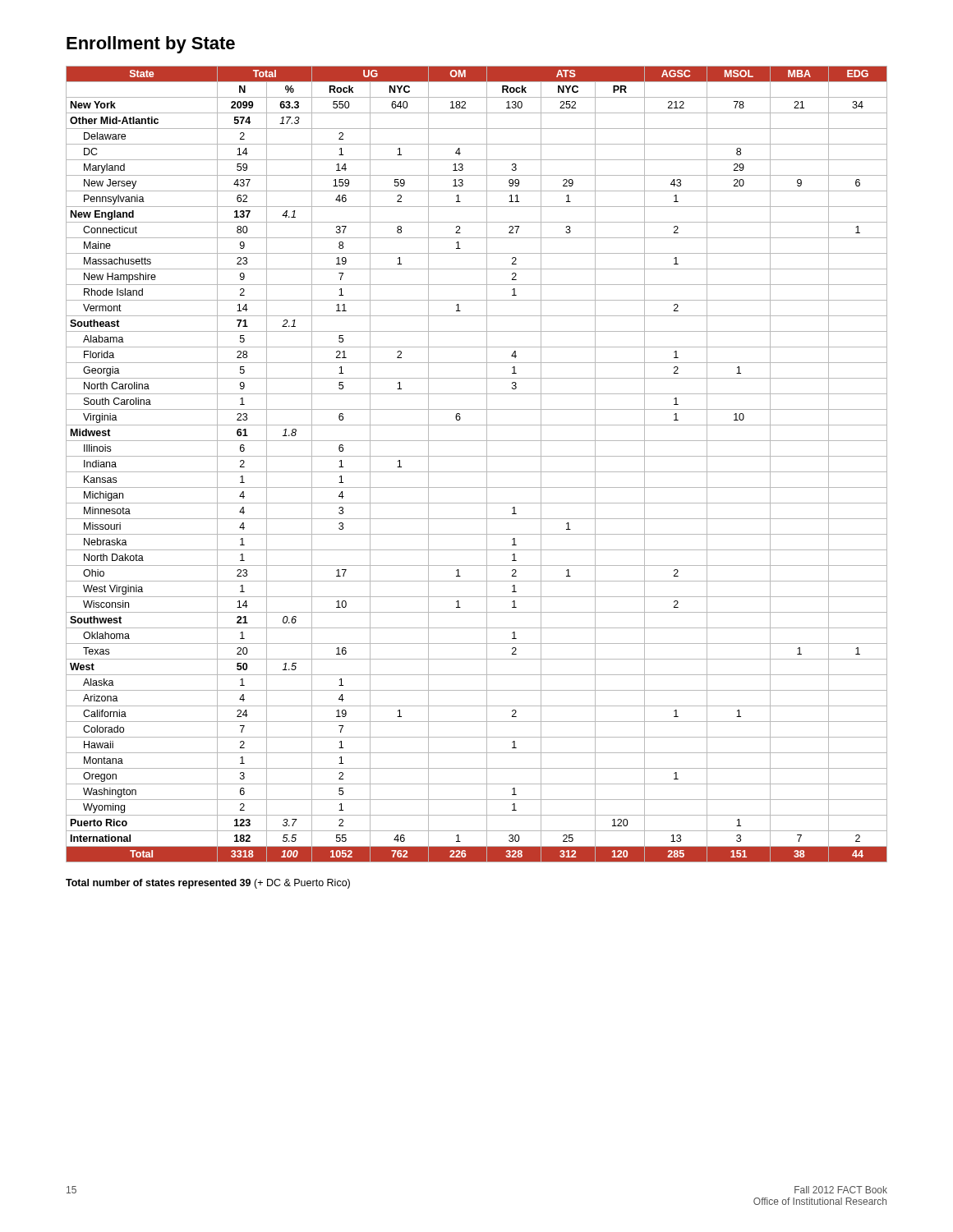Image resolution: width=953 pixels, height=1232 pixels.
Task: Find the block starting "Total number of states represented 39 (+ DC"
Action: coord(208,883)
